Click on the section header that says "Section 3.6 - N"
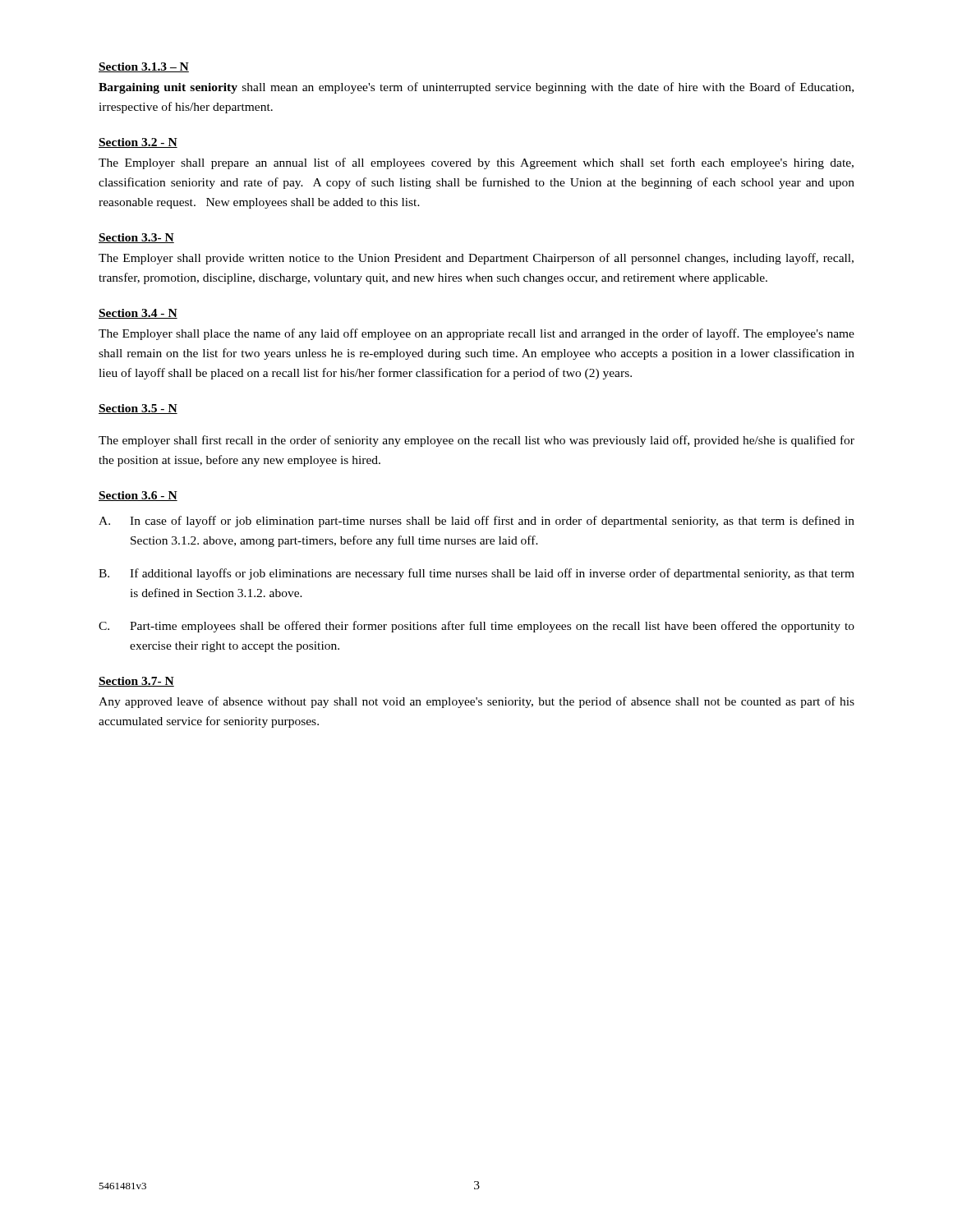This screenshot has height=1232, width=953. 138,495
